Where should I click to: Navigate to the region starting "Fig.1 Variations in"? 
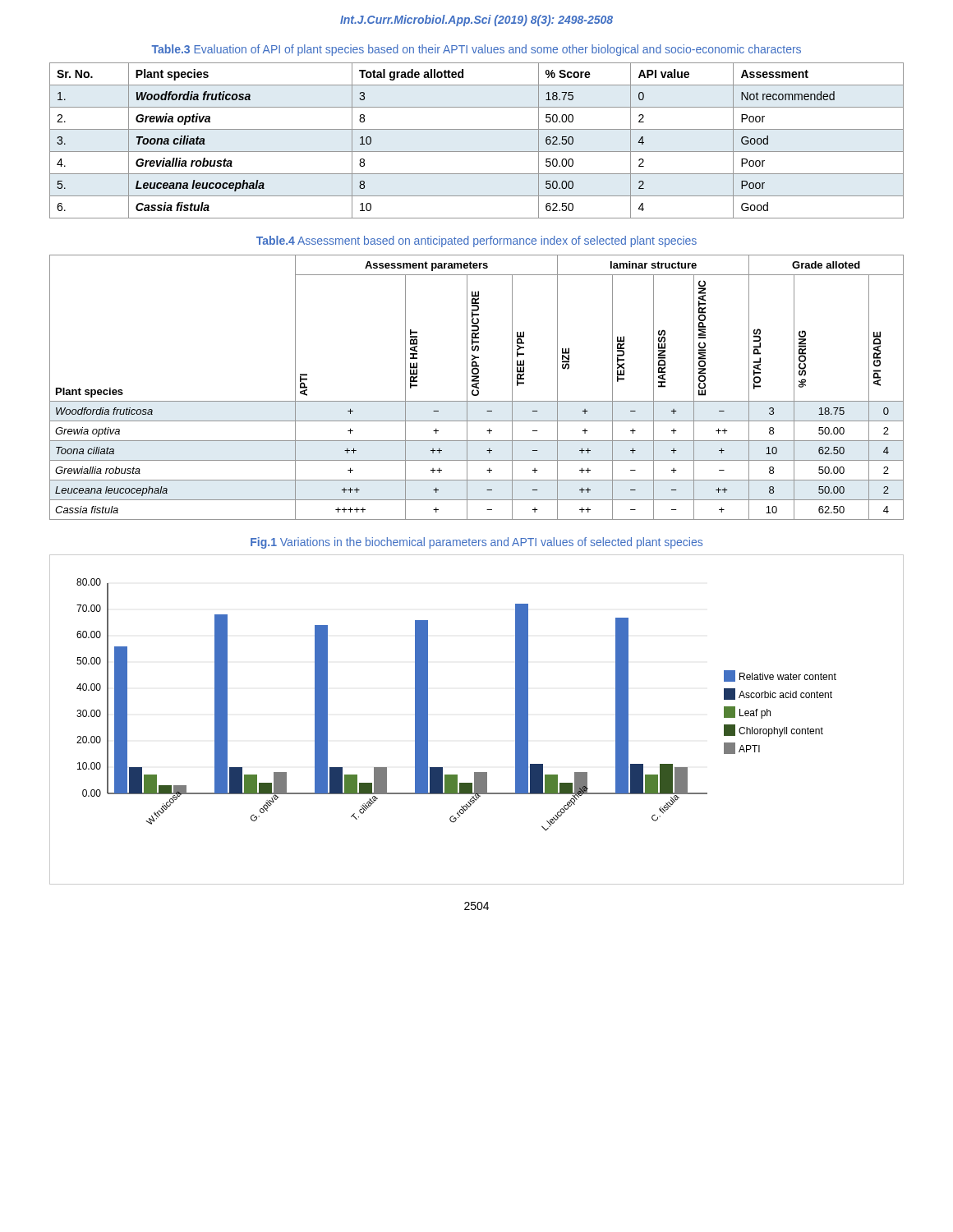476,542
